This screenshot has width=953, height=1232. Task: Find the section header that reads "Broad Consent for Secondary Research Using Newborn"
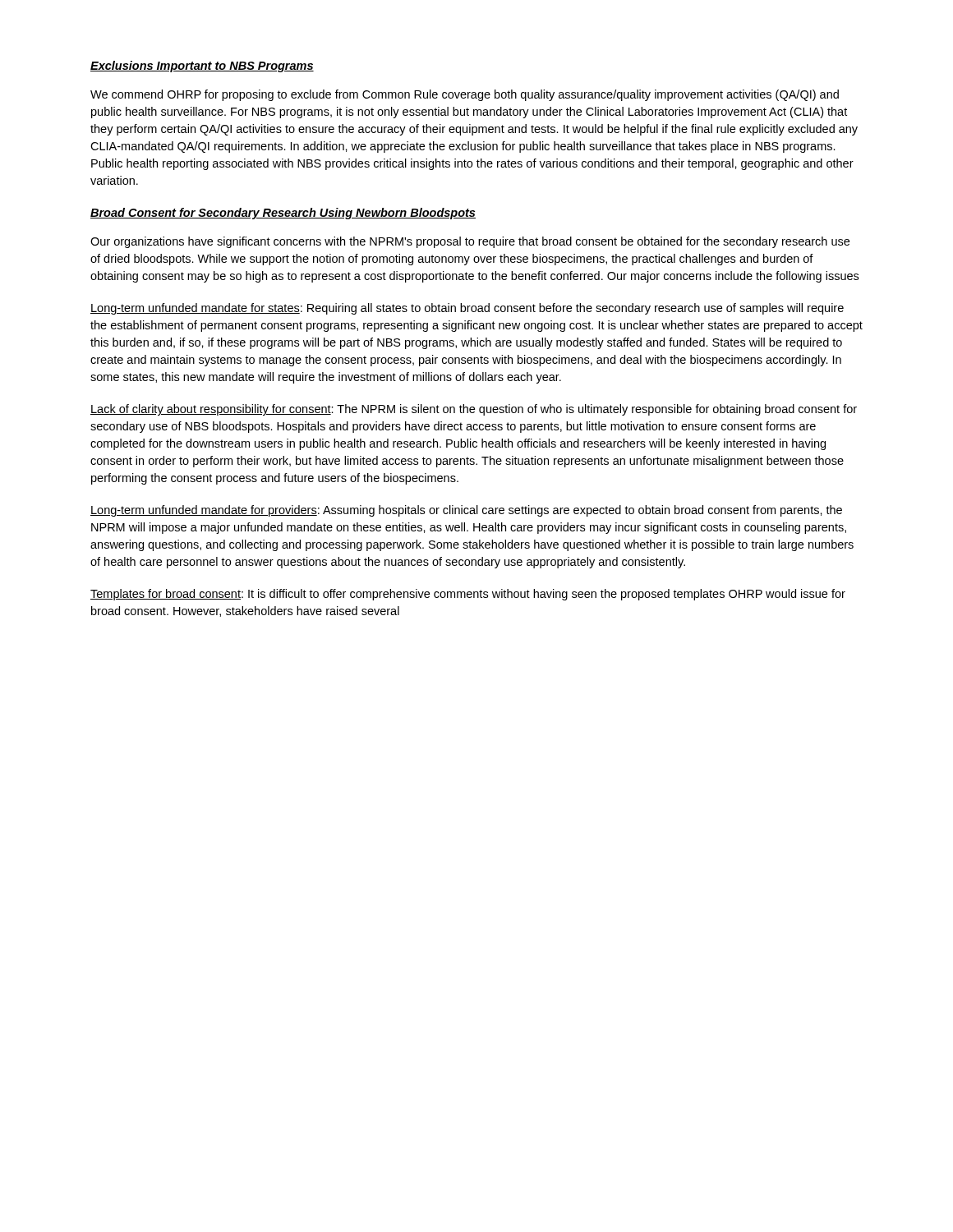[x=283, y=213]
